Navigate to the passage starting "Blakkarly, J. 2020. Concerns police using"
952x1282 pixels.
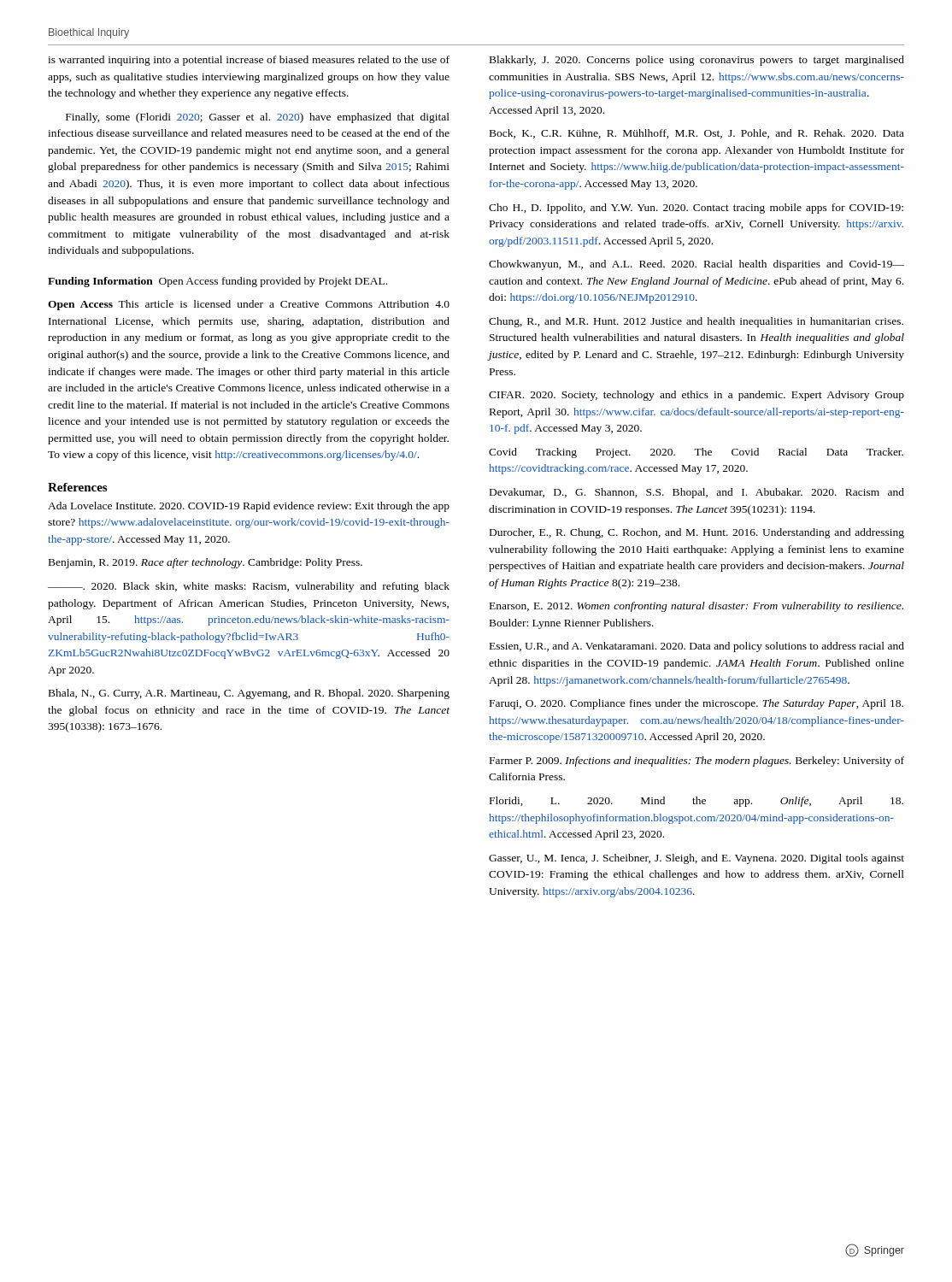point(696,85)
